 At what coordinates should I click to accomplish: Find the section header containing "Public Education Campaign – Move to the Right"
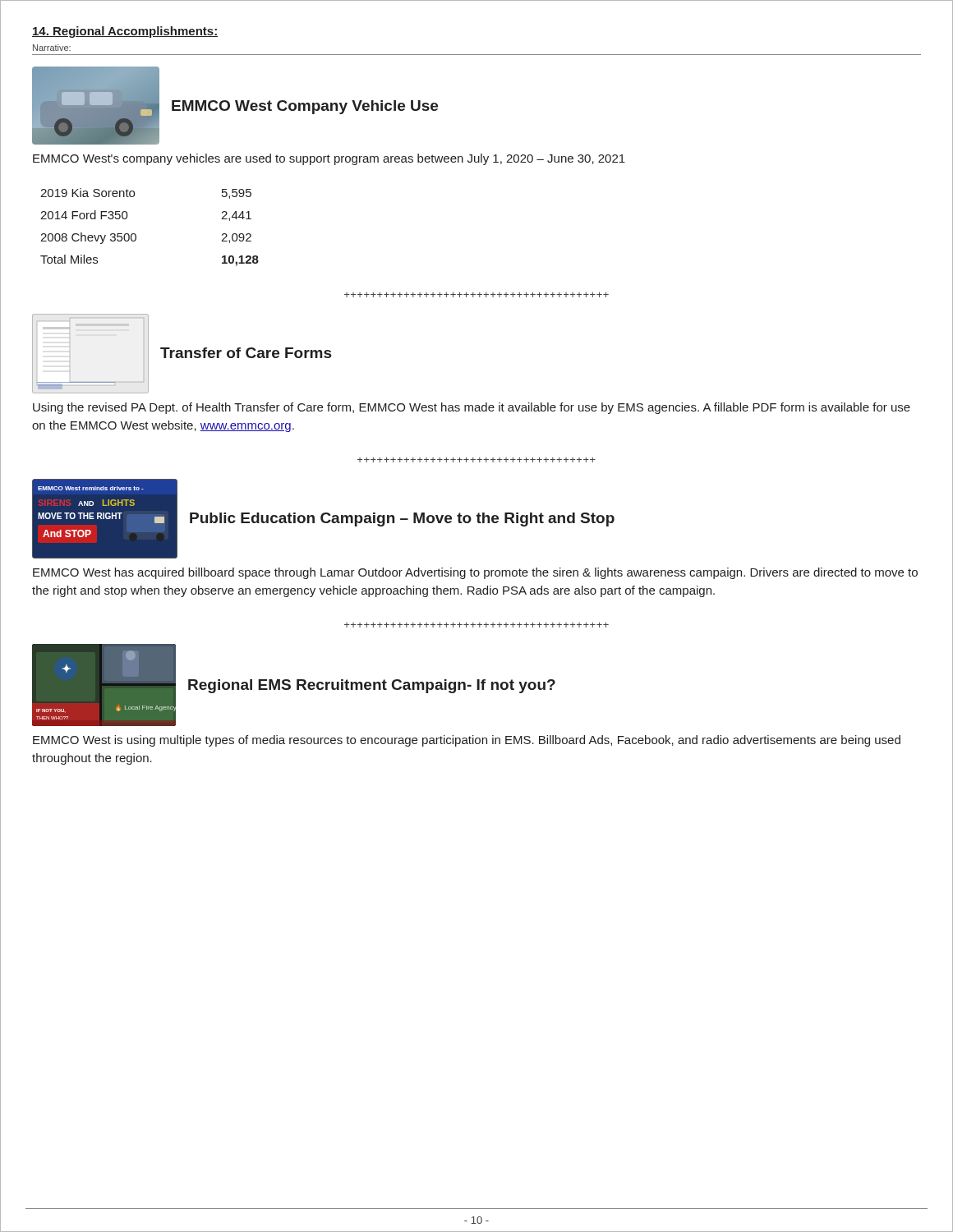pos(402,518)
